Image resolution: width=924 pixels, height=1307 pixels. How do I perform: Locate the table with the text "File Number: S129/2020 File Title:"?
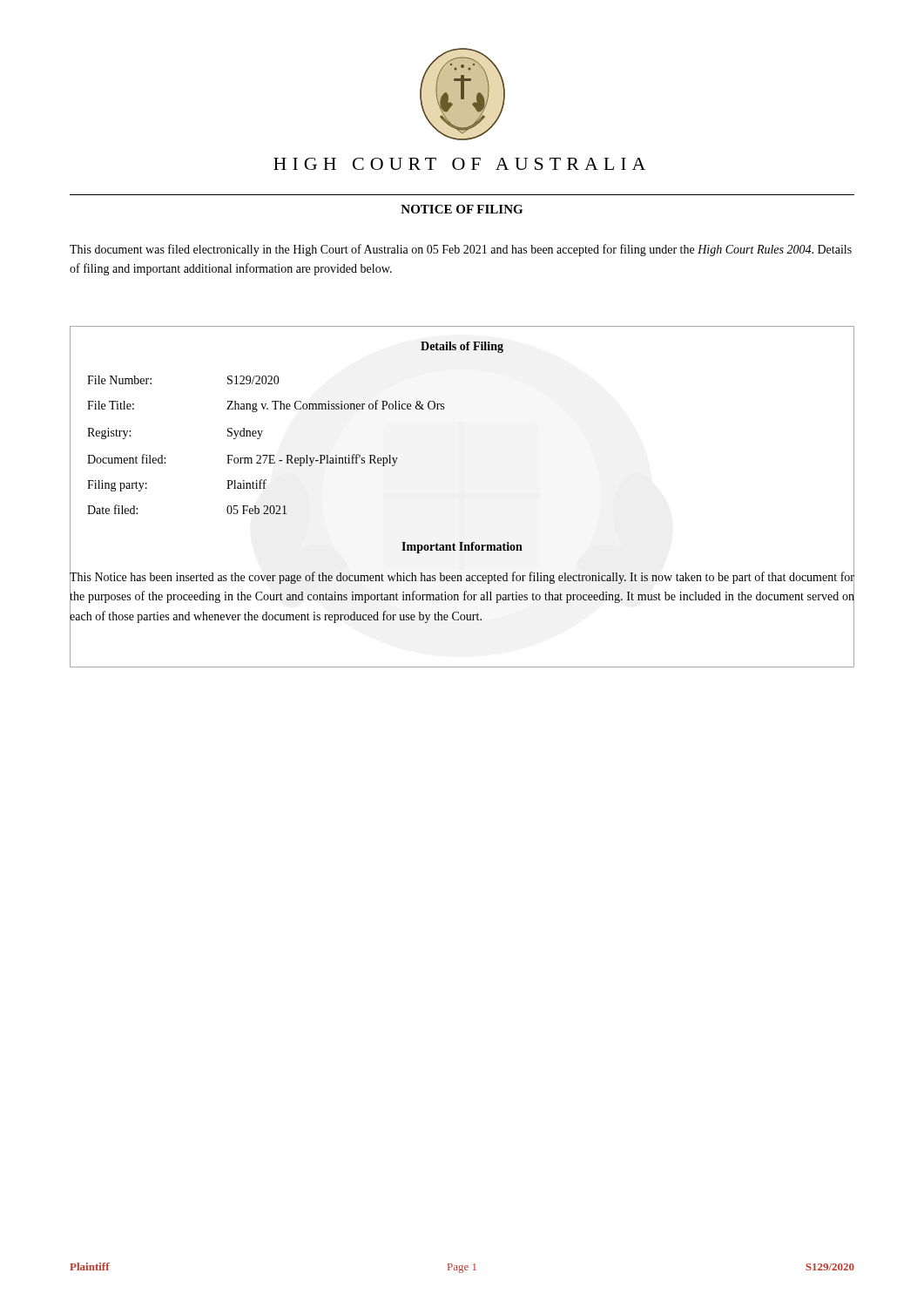click(462, 449)
